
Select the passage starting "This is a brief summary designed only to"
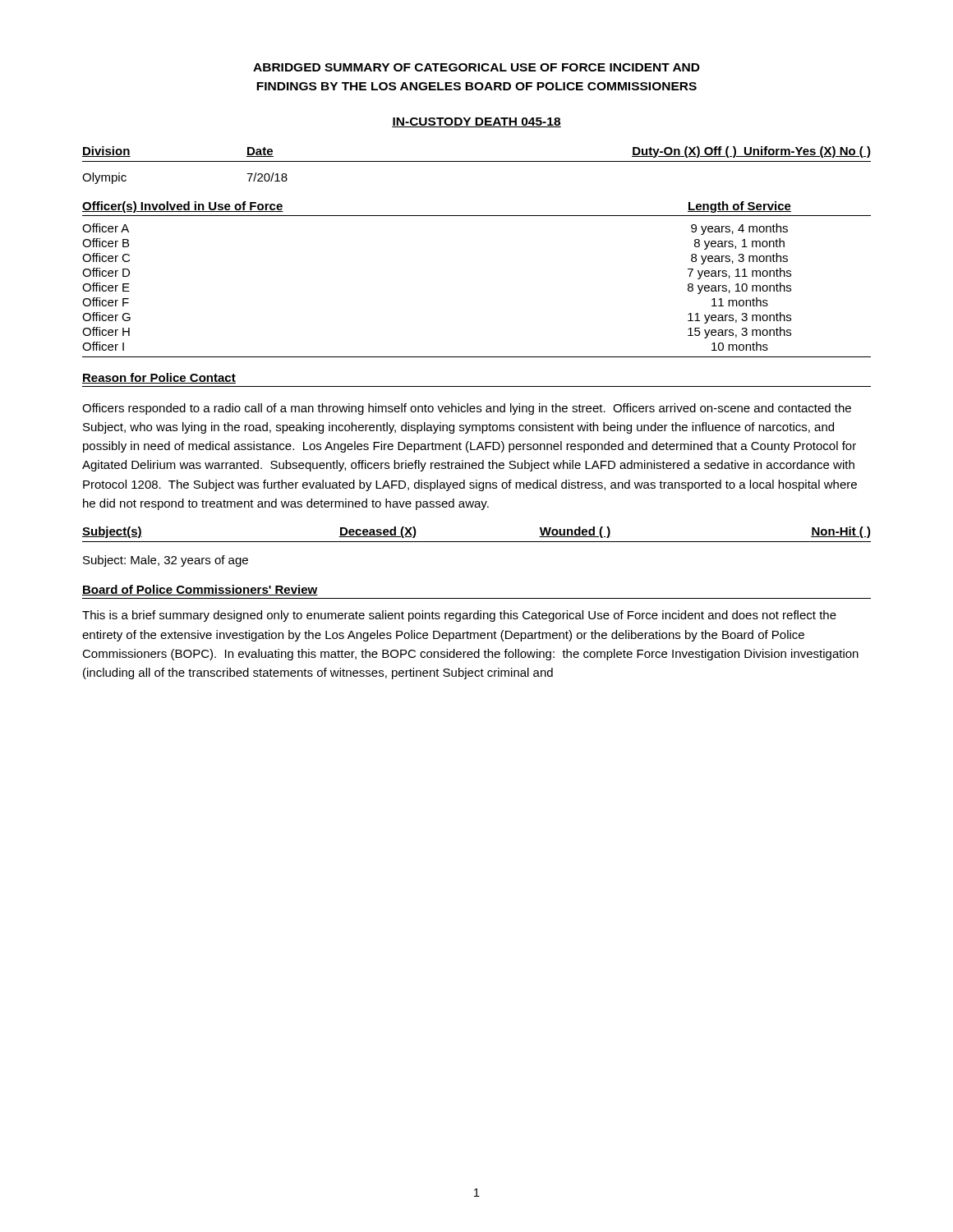(x=470, y=644)
